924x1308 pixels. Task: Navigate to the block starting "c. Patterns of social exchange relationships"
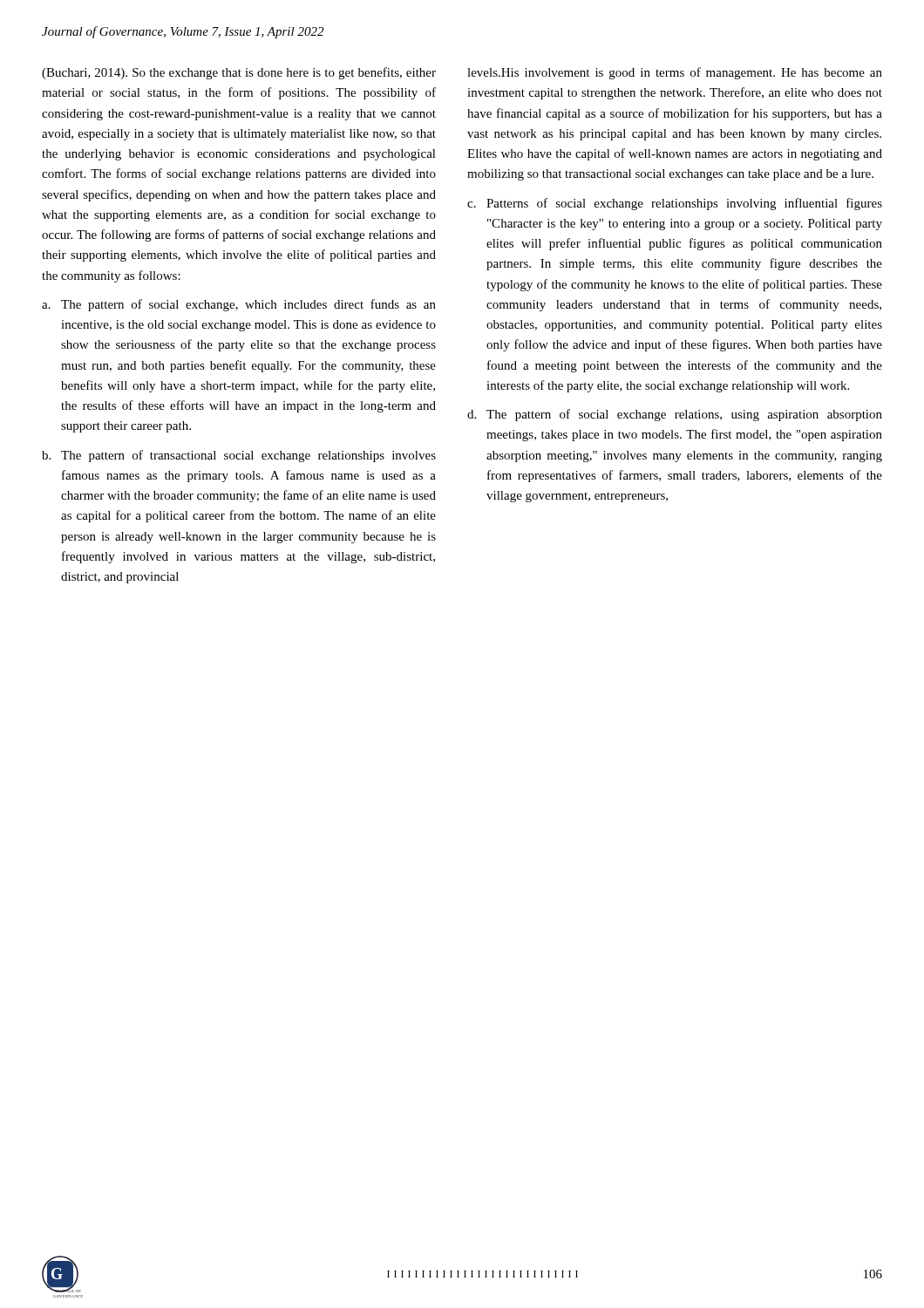tap(675, 295)
